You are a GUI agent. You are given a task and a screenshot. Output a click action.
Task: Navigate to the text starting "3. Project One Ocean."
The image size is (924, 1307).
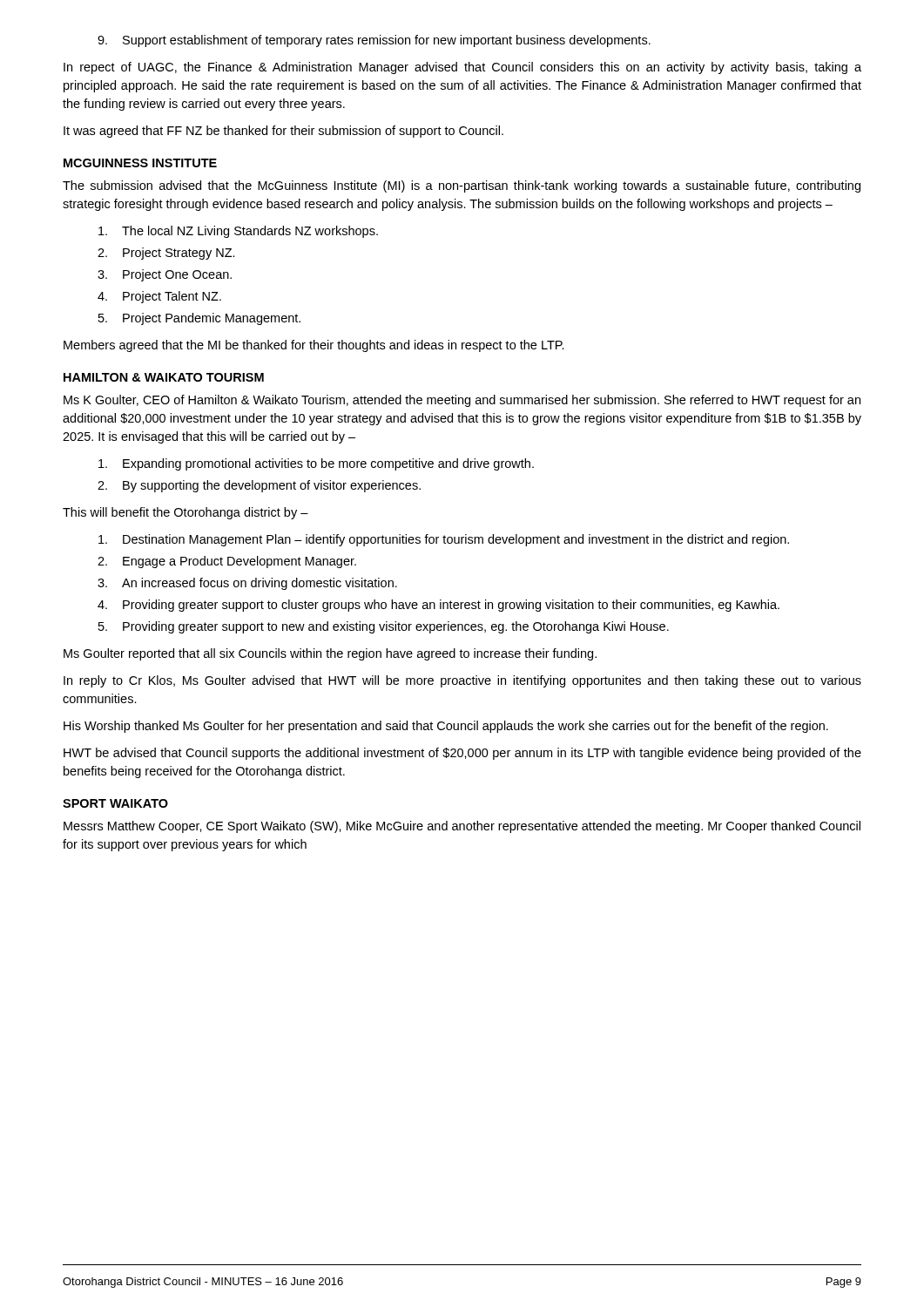click(x=165, y=275)
